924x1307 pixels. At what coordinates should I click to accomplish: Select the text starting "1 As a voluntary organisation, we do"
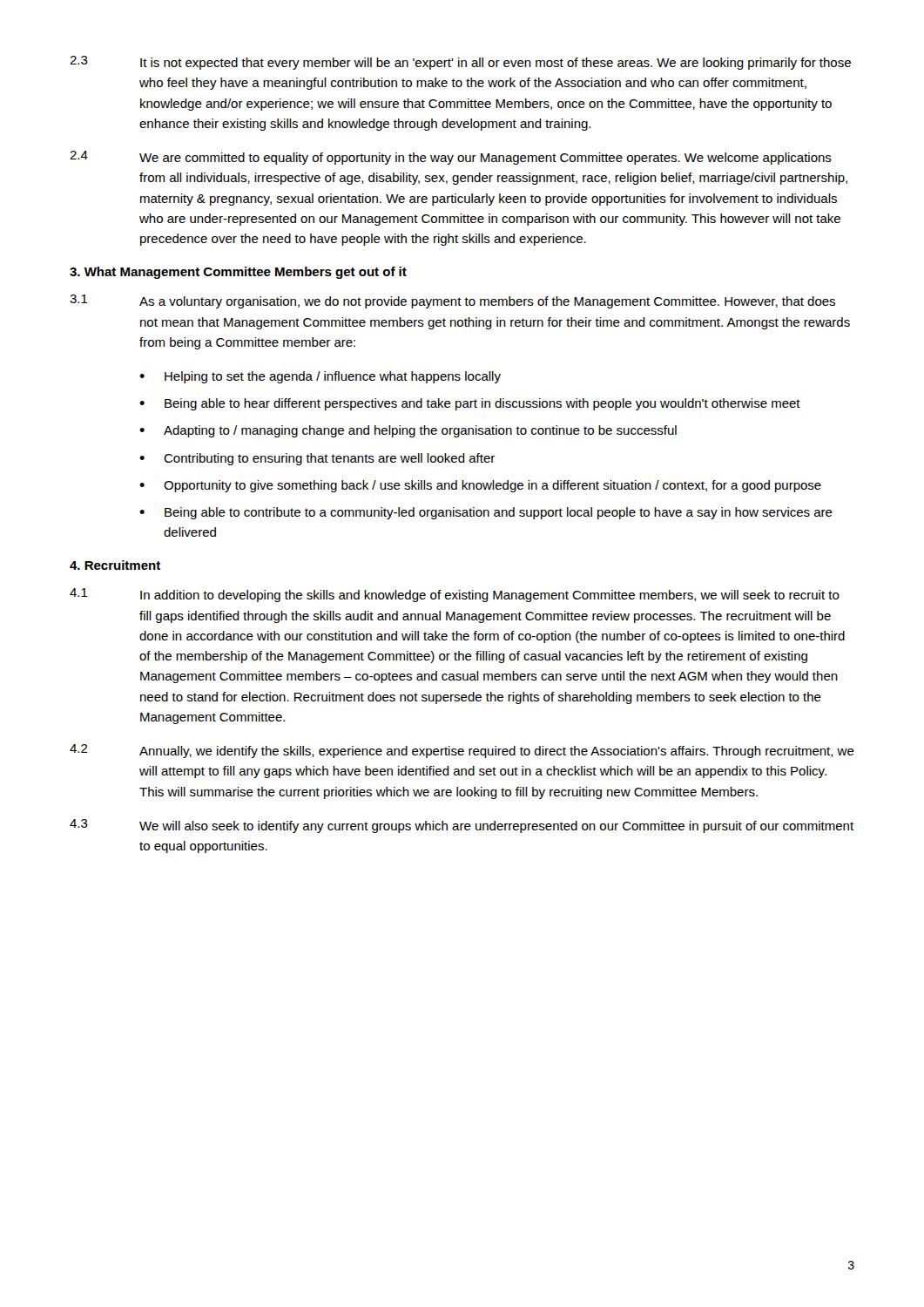462,322
